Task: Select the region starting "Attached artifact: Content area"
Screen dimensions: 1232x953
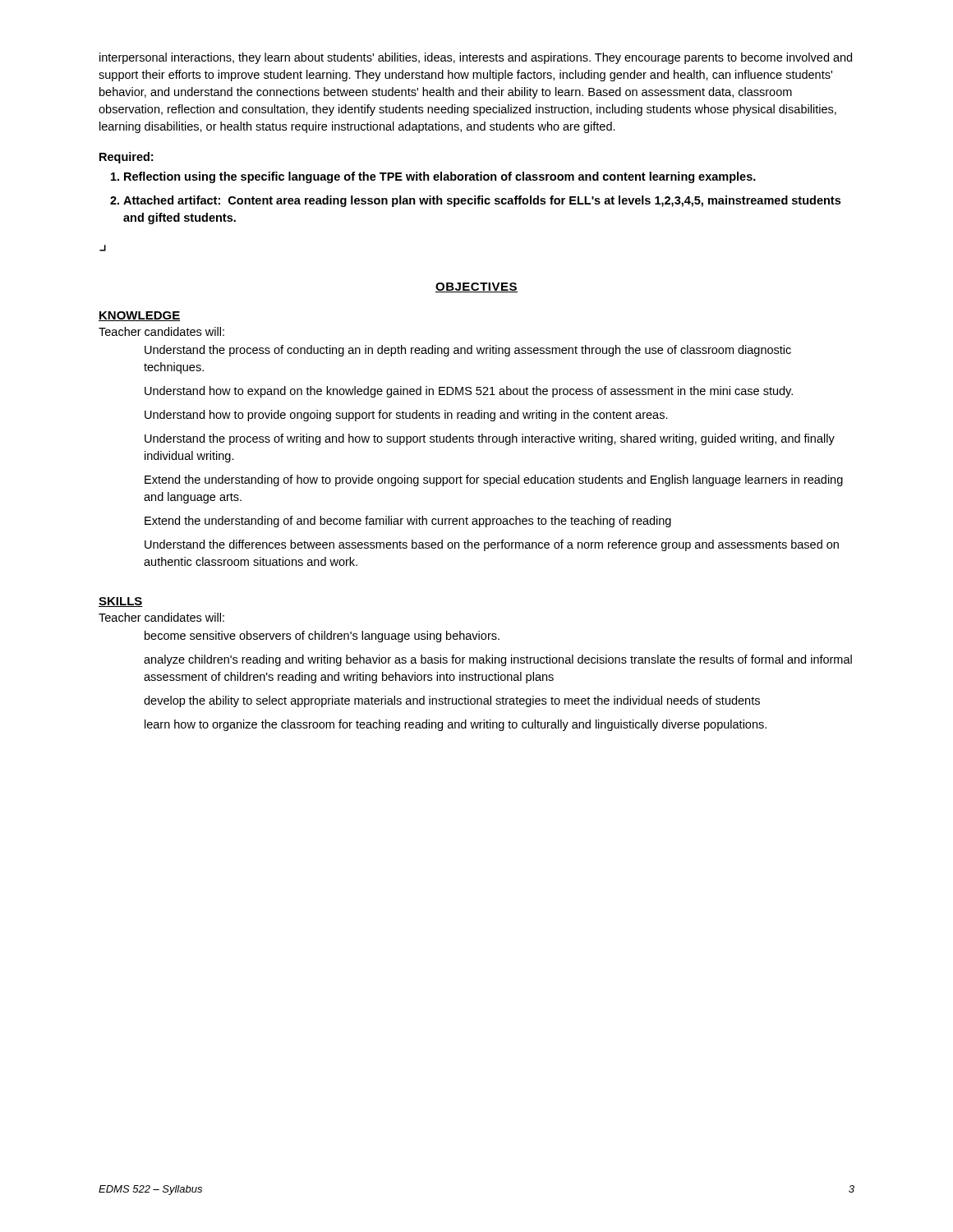Action: point(482,209)
